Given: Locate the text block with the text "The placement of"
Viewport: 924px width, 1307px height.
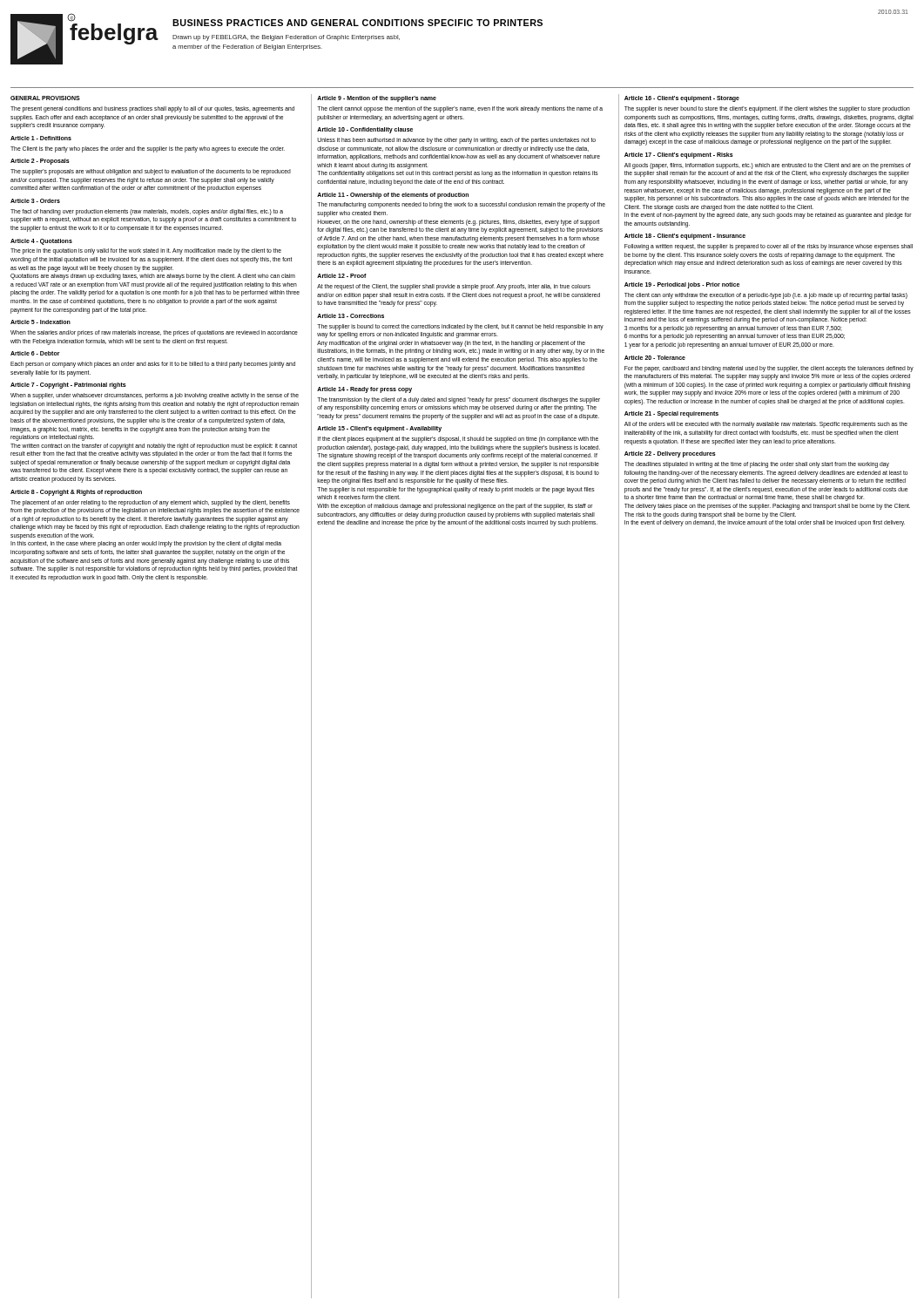Looking at the screenshot, I should coord(155,539).
